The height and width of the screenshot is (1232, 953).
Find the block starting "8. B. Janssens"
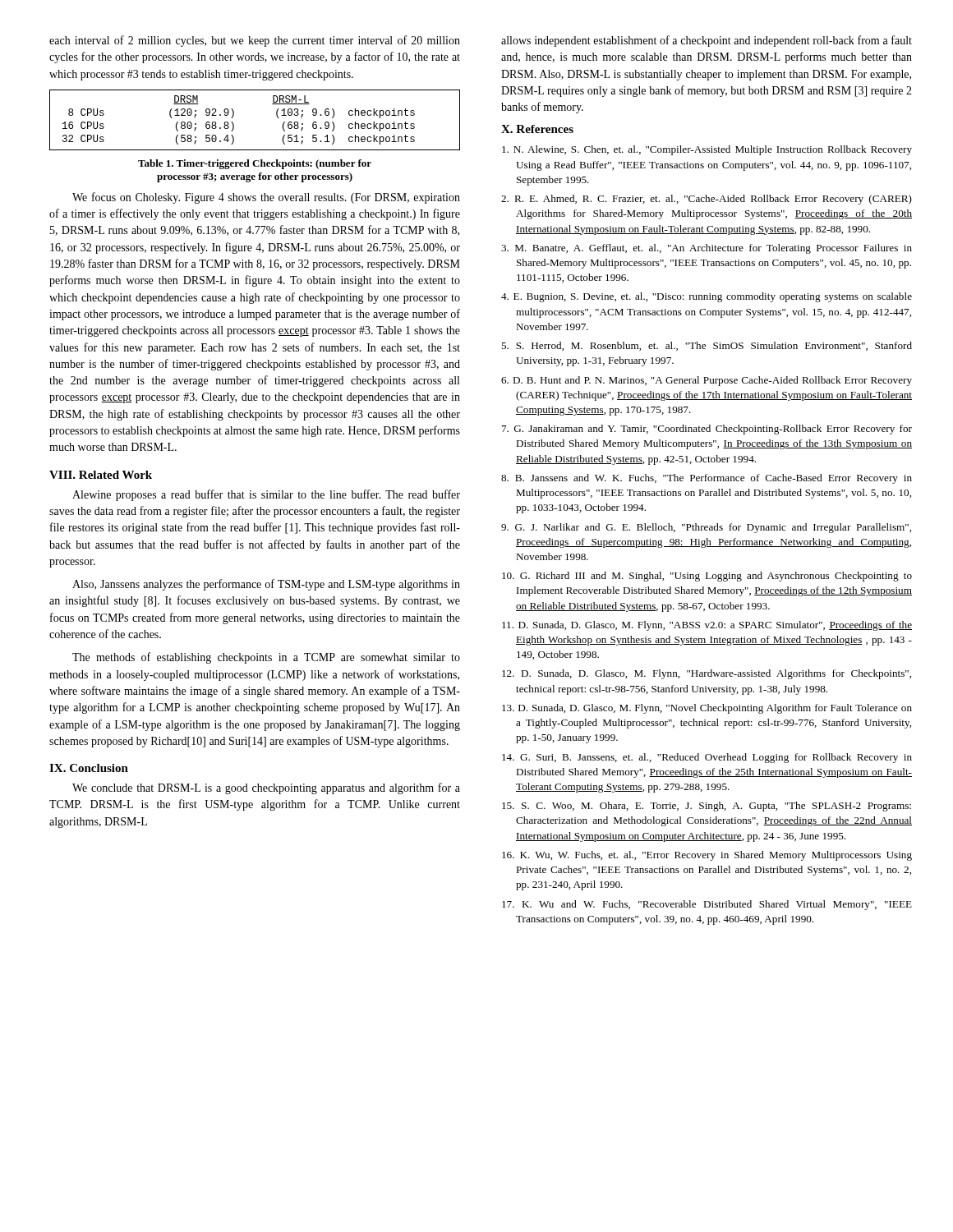click(x=707, y=493)
